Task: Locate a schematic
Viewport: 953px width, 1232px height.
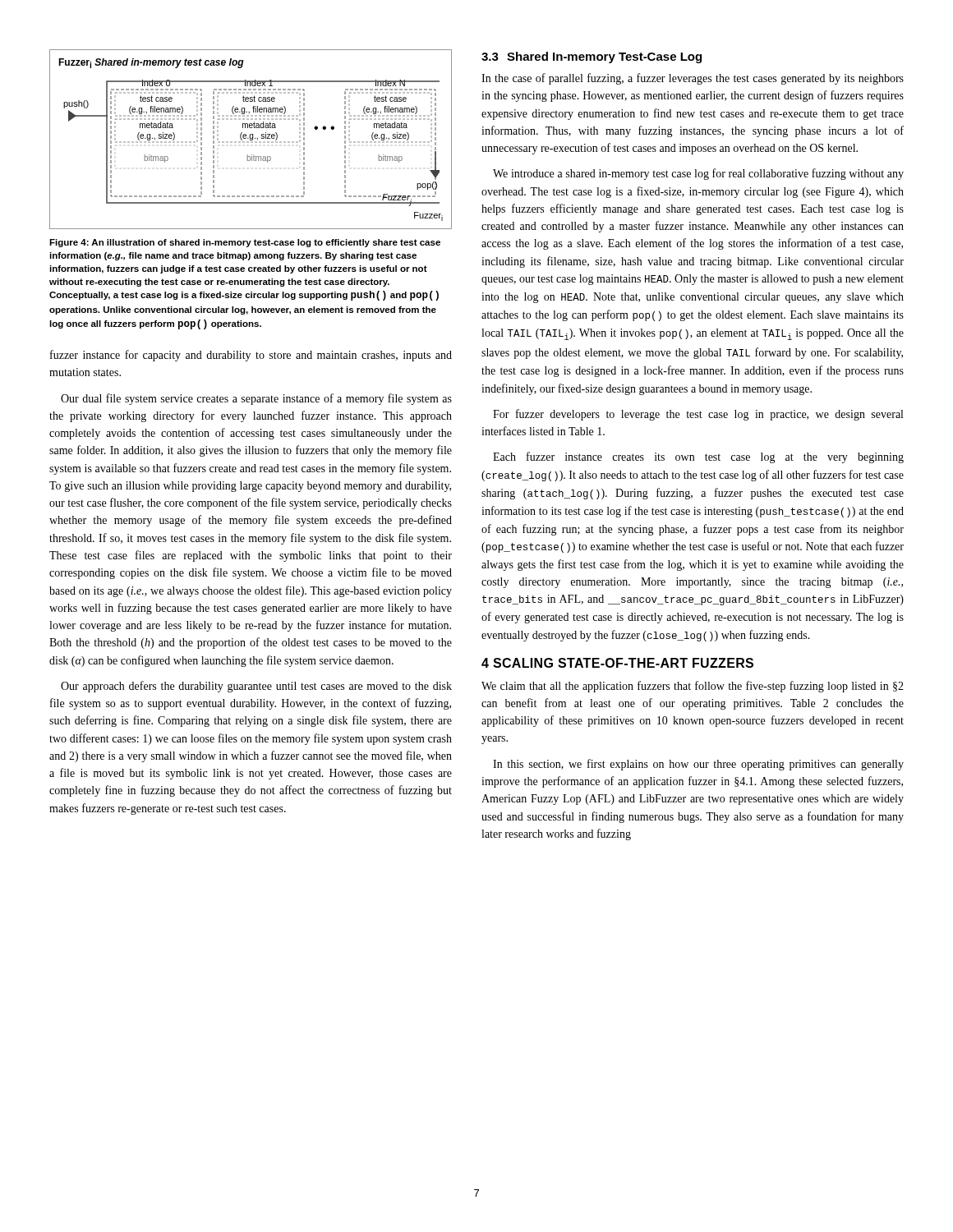Action: (251, 139)
